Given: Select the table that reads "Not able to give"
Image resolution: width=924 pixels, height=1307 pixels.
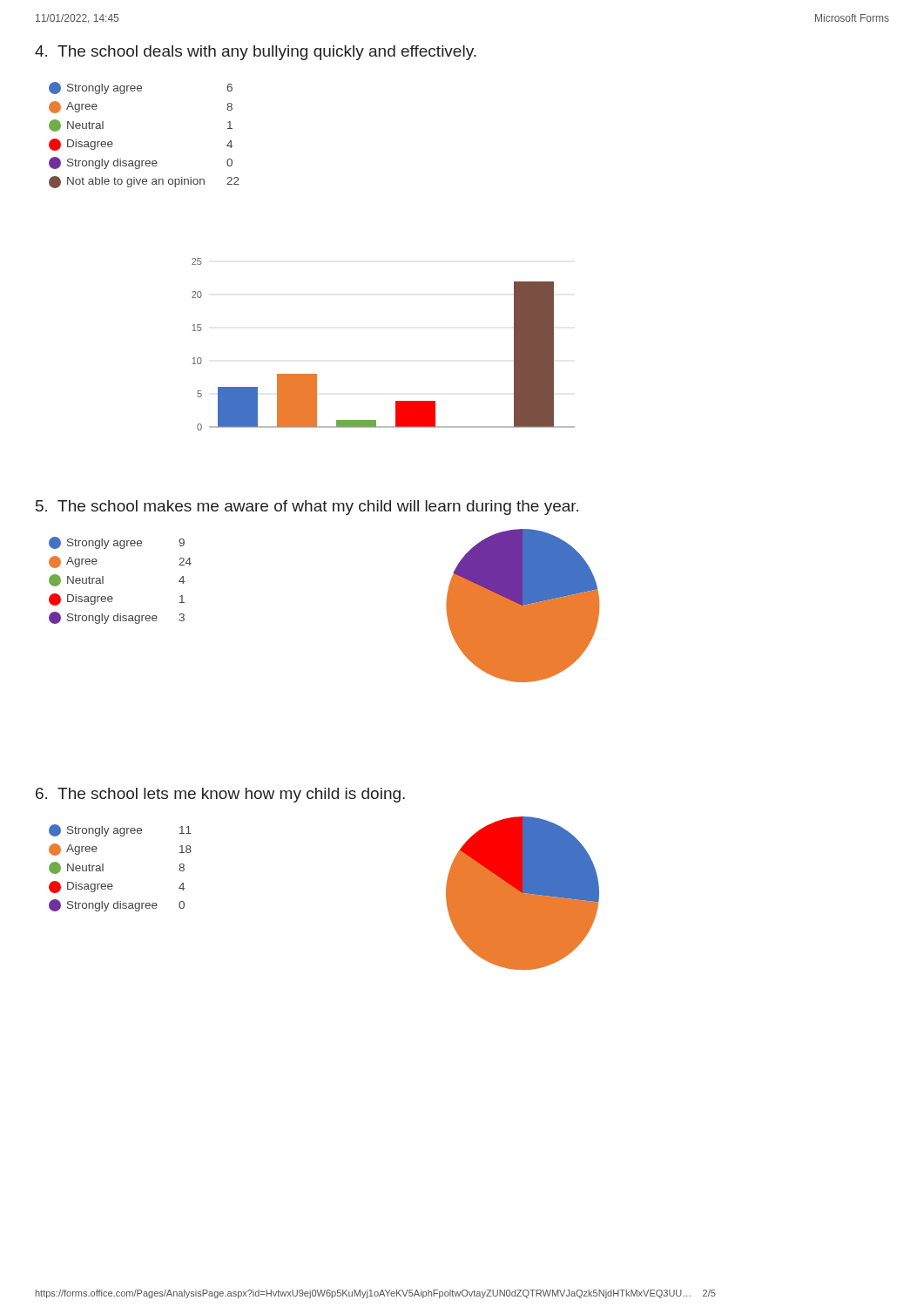Looking at the screenshot, I should (x=146, y=134).
